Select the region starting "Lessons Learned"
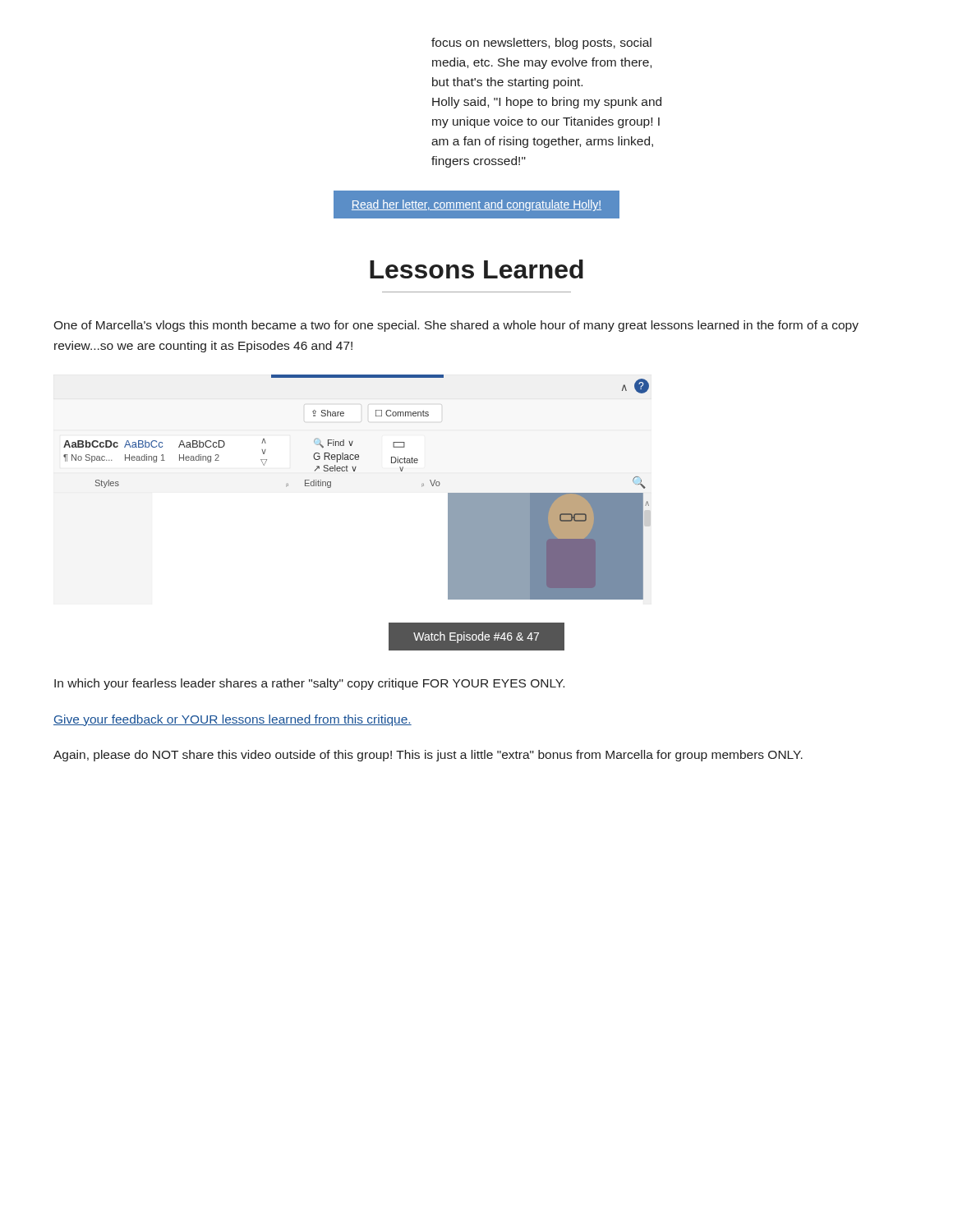 point(476,269)
